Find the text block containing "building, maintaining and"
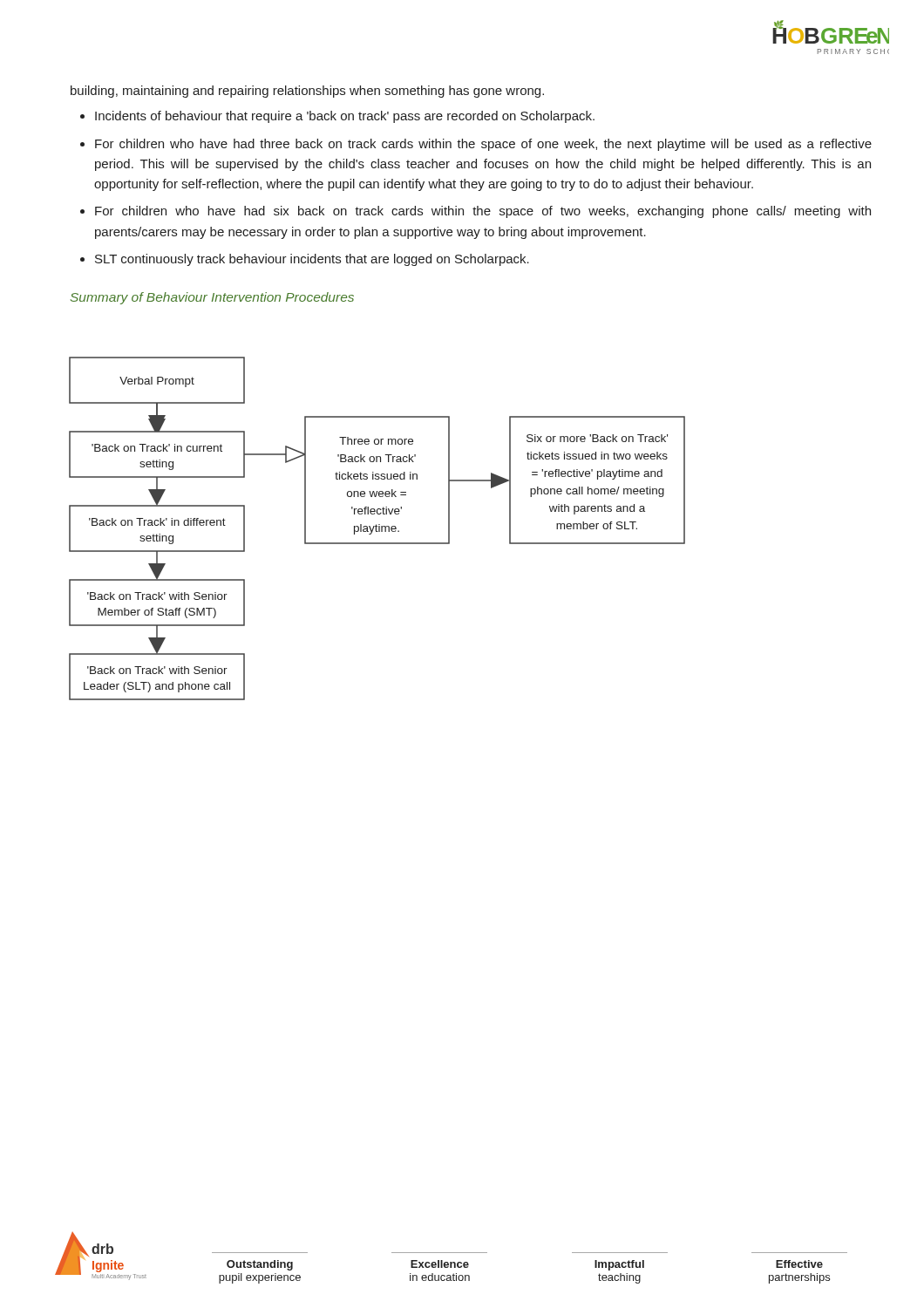Screen dimensions: 1308x924 [307, 90]
